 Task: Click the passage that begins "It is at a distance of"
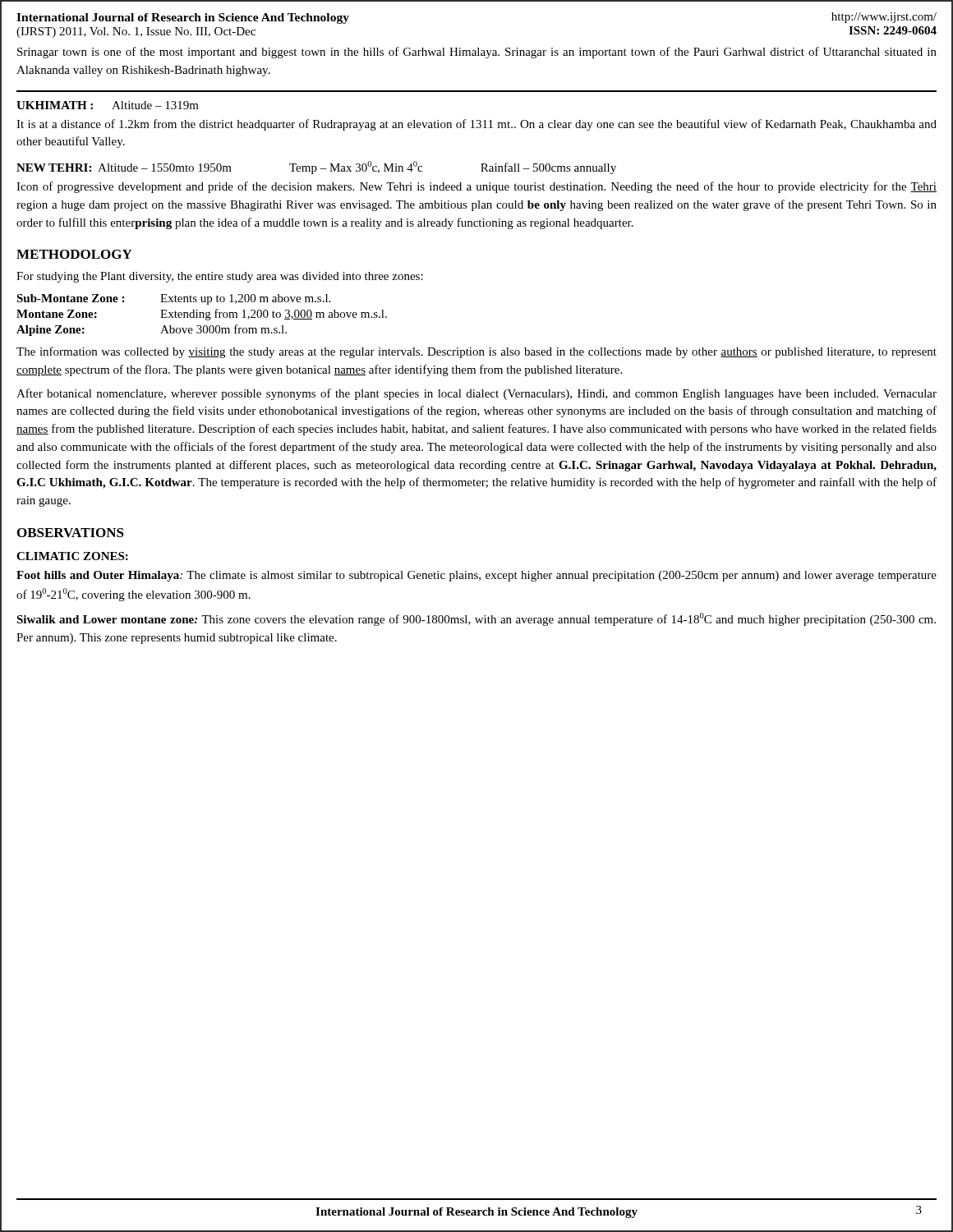(x=476, y=133)
